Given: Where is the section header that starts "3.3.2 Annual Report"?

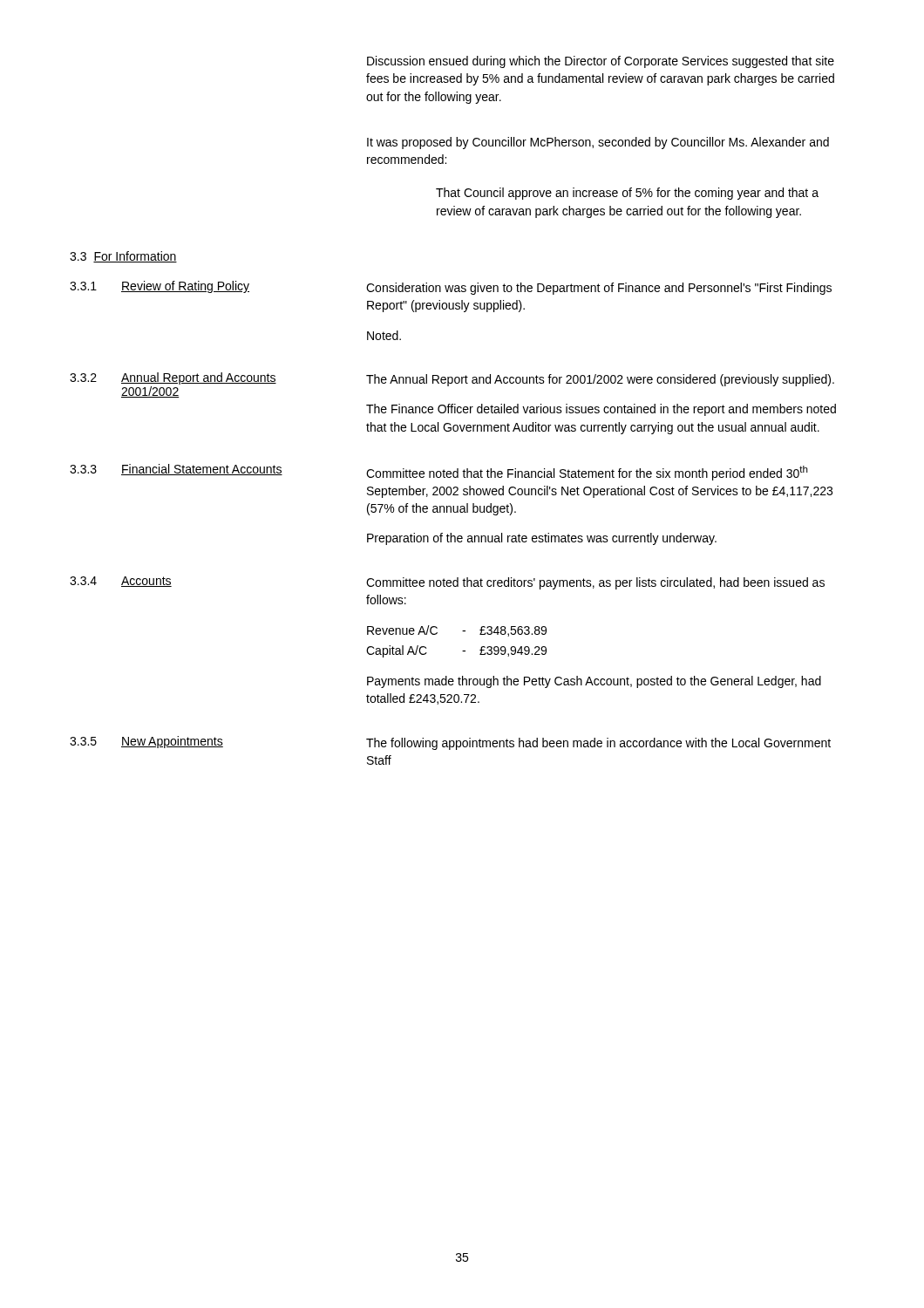Looking at the screenshot, I should [180, 384].
